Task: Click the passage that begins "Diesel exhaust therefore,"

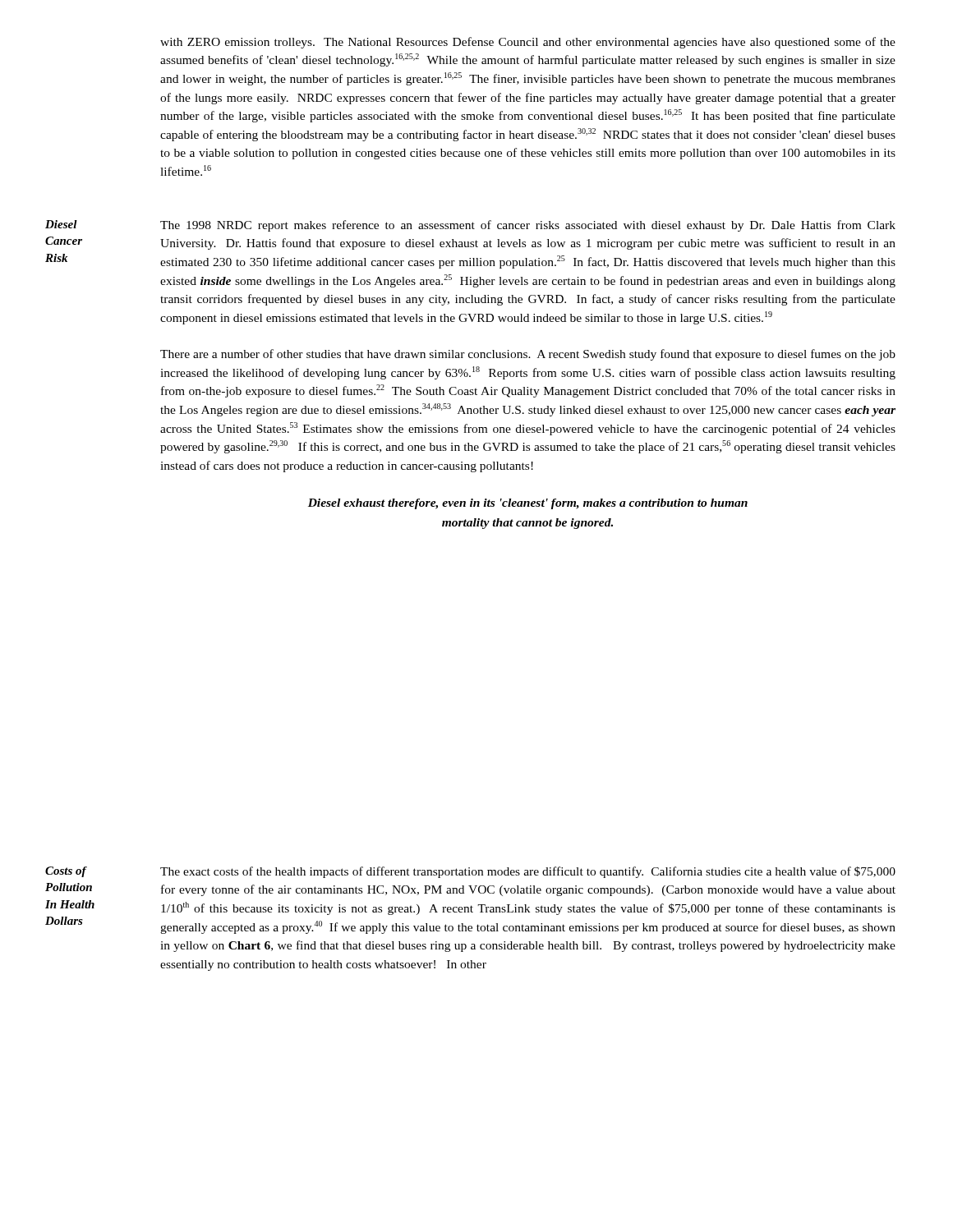Action: (528, 512)
